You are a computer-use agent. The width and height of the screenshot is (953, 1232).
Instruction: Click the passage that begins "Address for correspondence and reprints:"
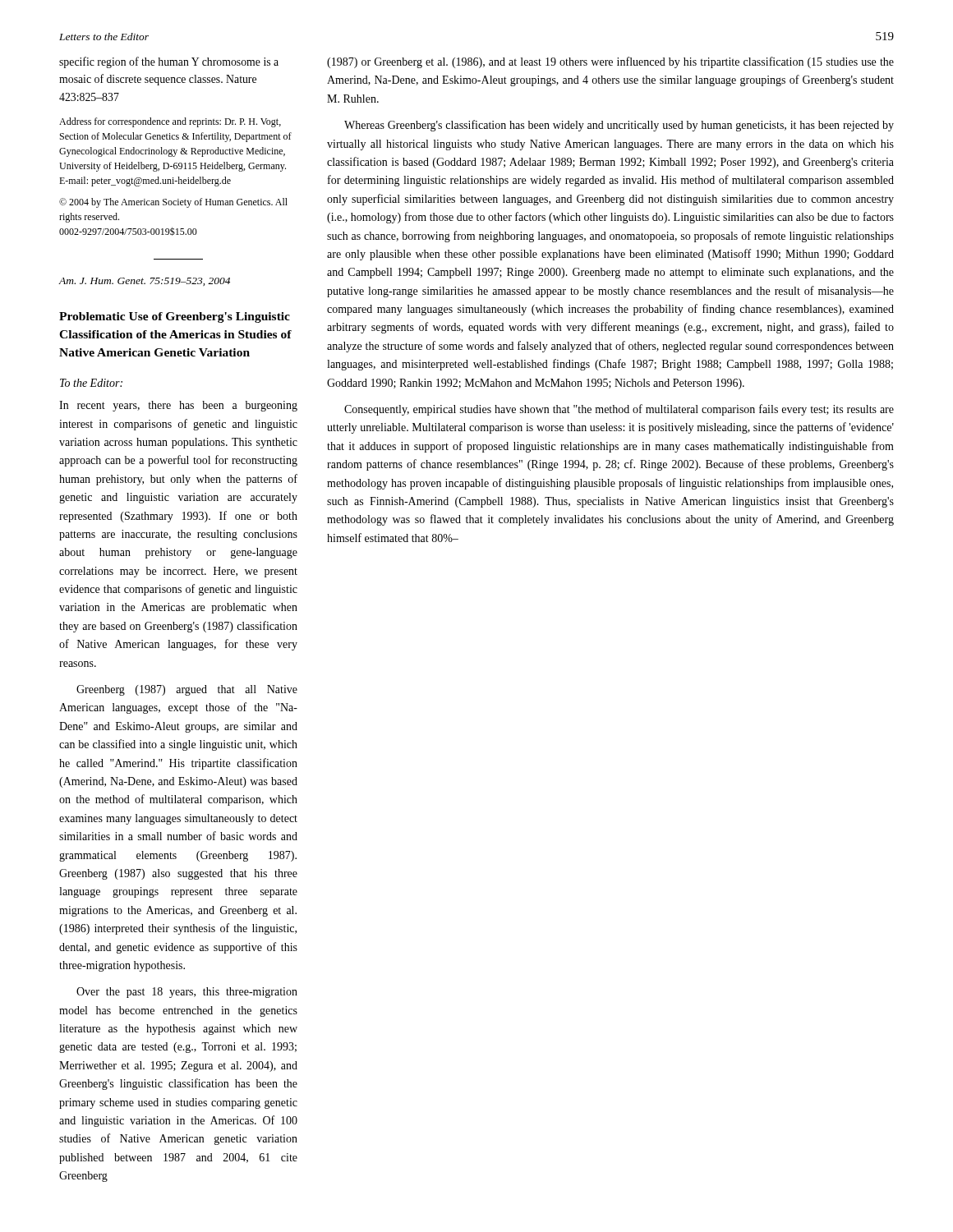coord(175,151)
